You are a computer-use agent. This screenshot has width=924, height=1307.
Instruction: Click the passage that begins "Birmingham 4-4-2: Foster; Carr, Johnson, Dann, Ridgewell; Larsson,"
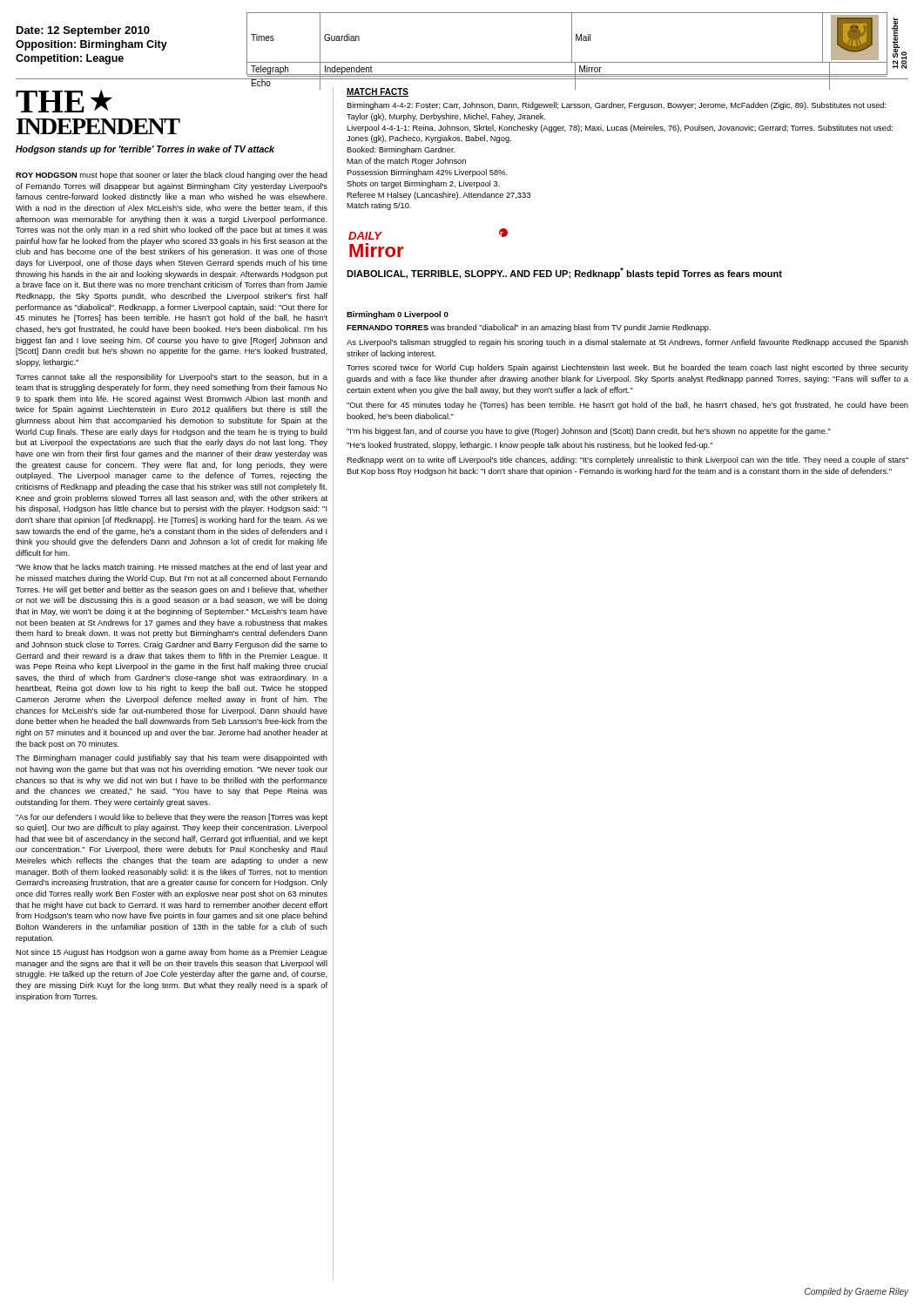click(617, 106)
